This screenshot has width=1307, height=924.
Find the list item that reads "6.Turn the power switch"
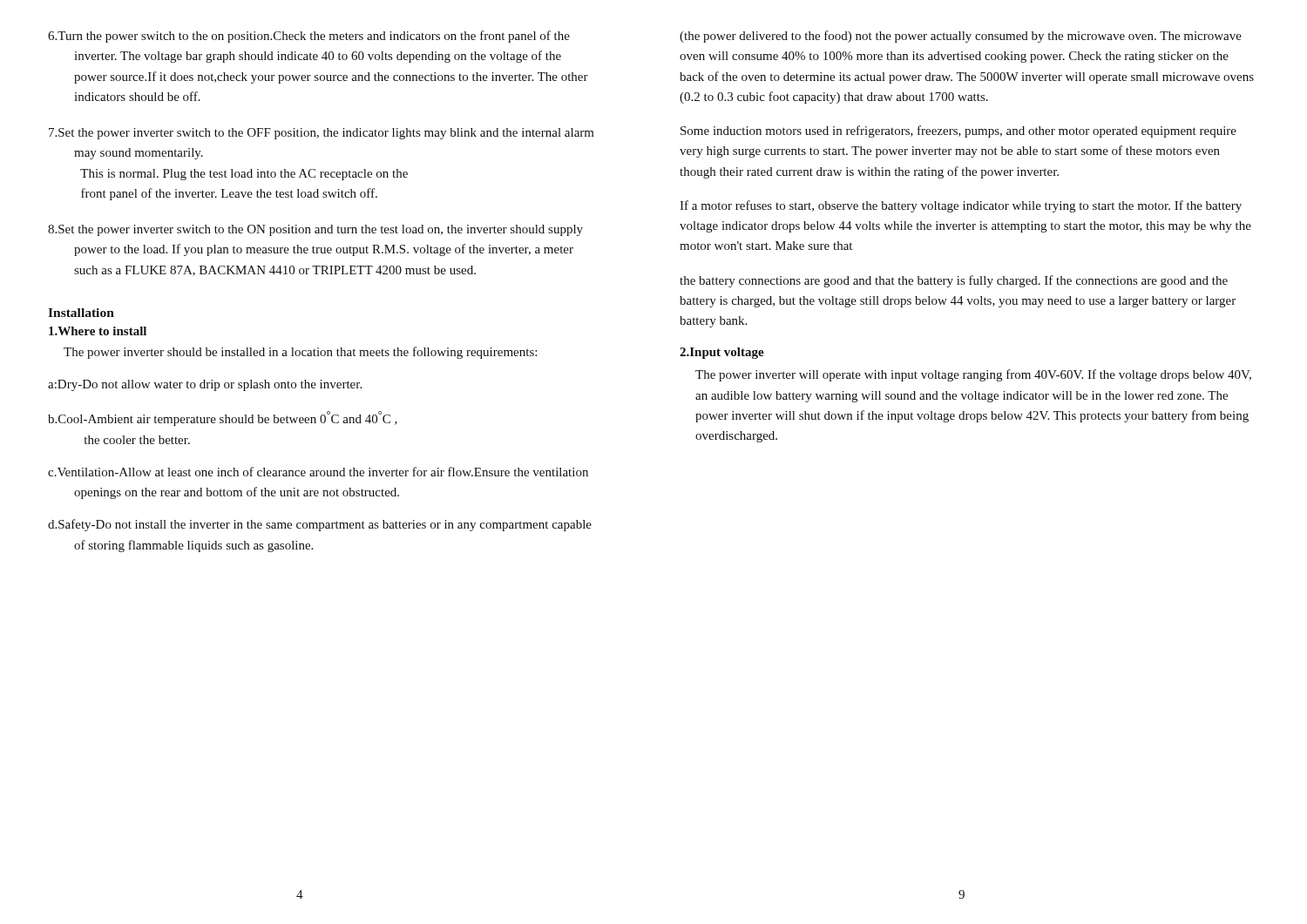pyautogui.click(x=322, y=67)
